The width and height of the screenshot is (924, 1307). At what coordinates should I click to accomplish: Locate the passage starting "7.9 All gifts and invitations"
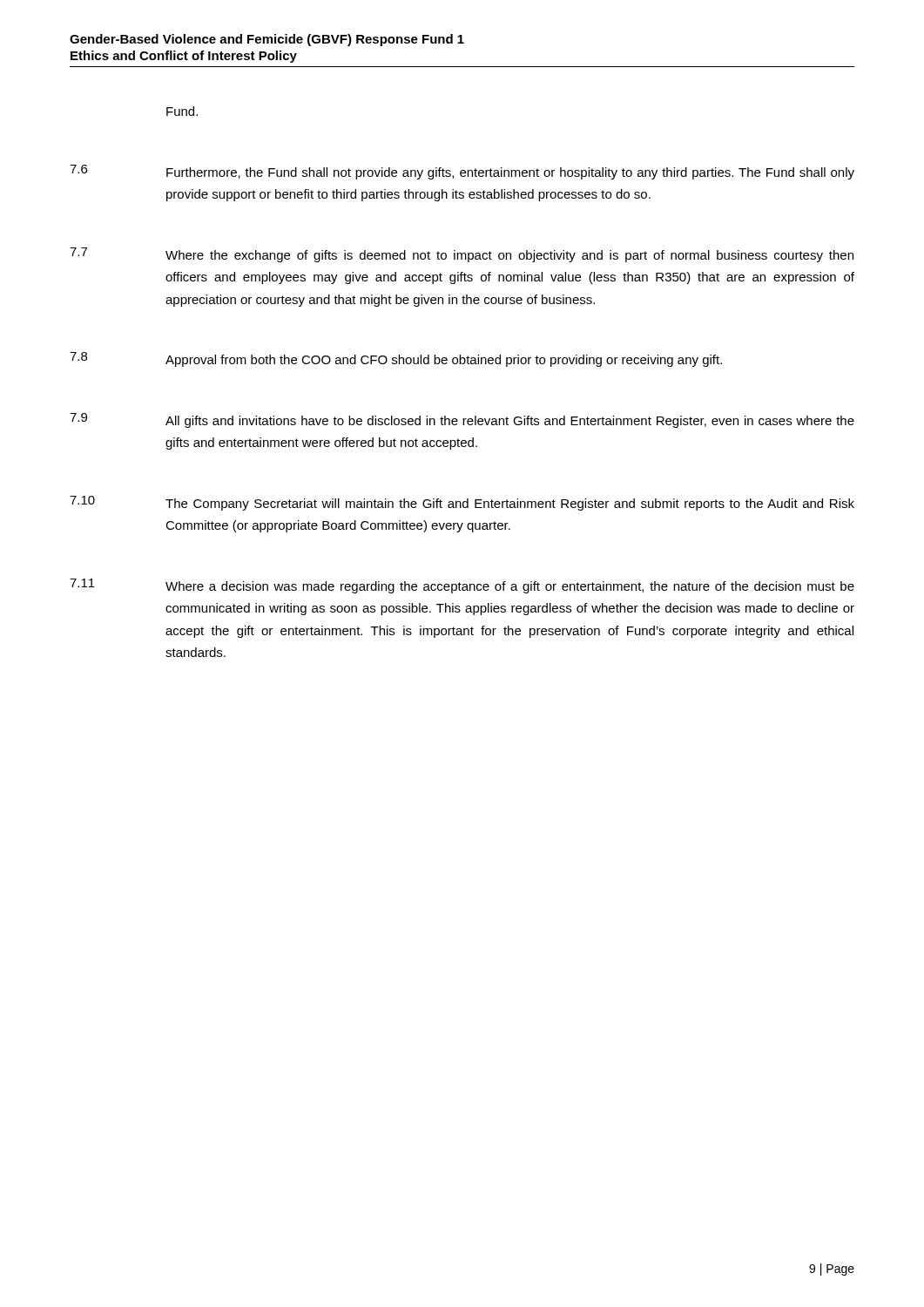[x=462, y=431]
